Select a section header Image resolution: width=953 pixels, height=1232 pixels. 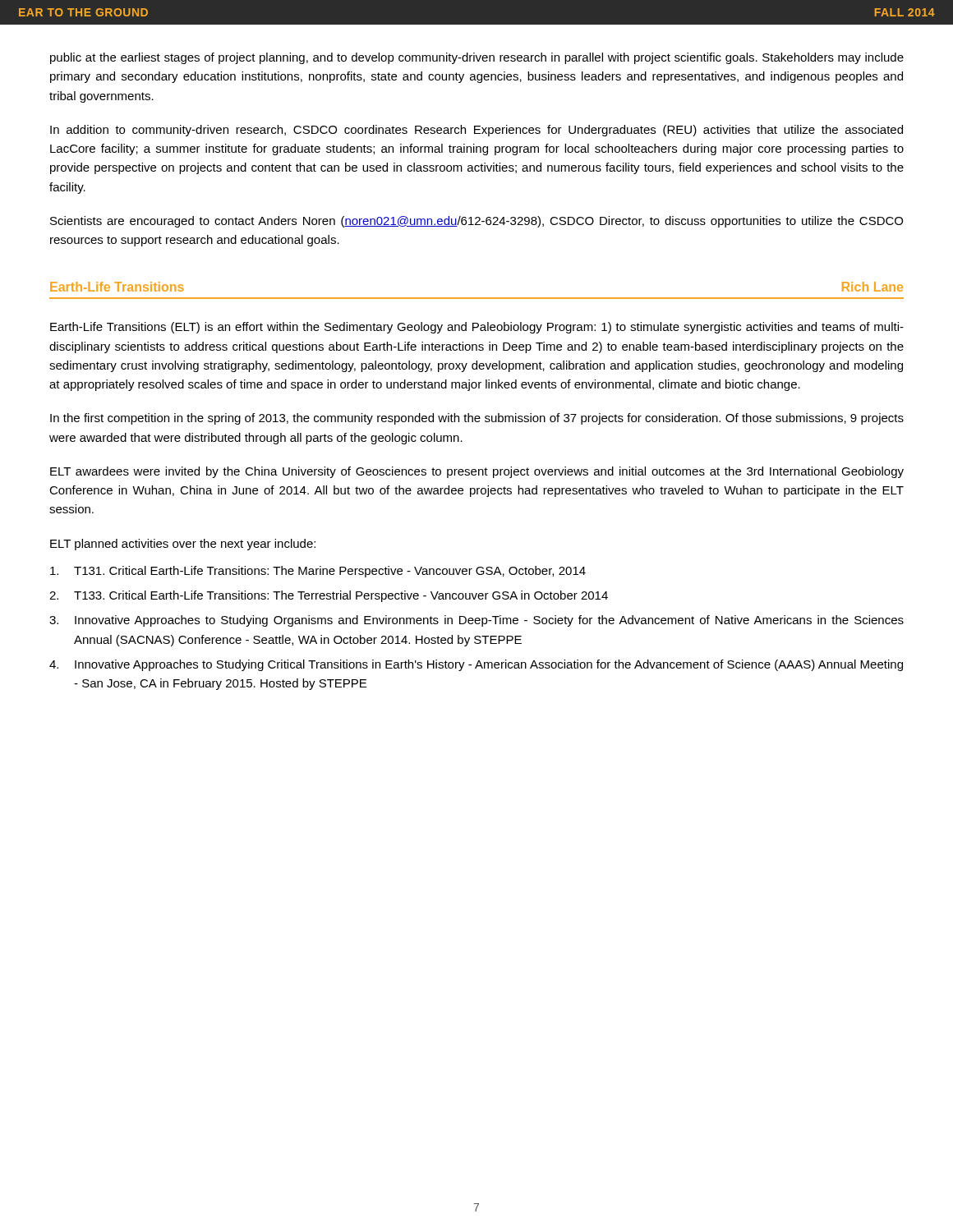point(476,290)
